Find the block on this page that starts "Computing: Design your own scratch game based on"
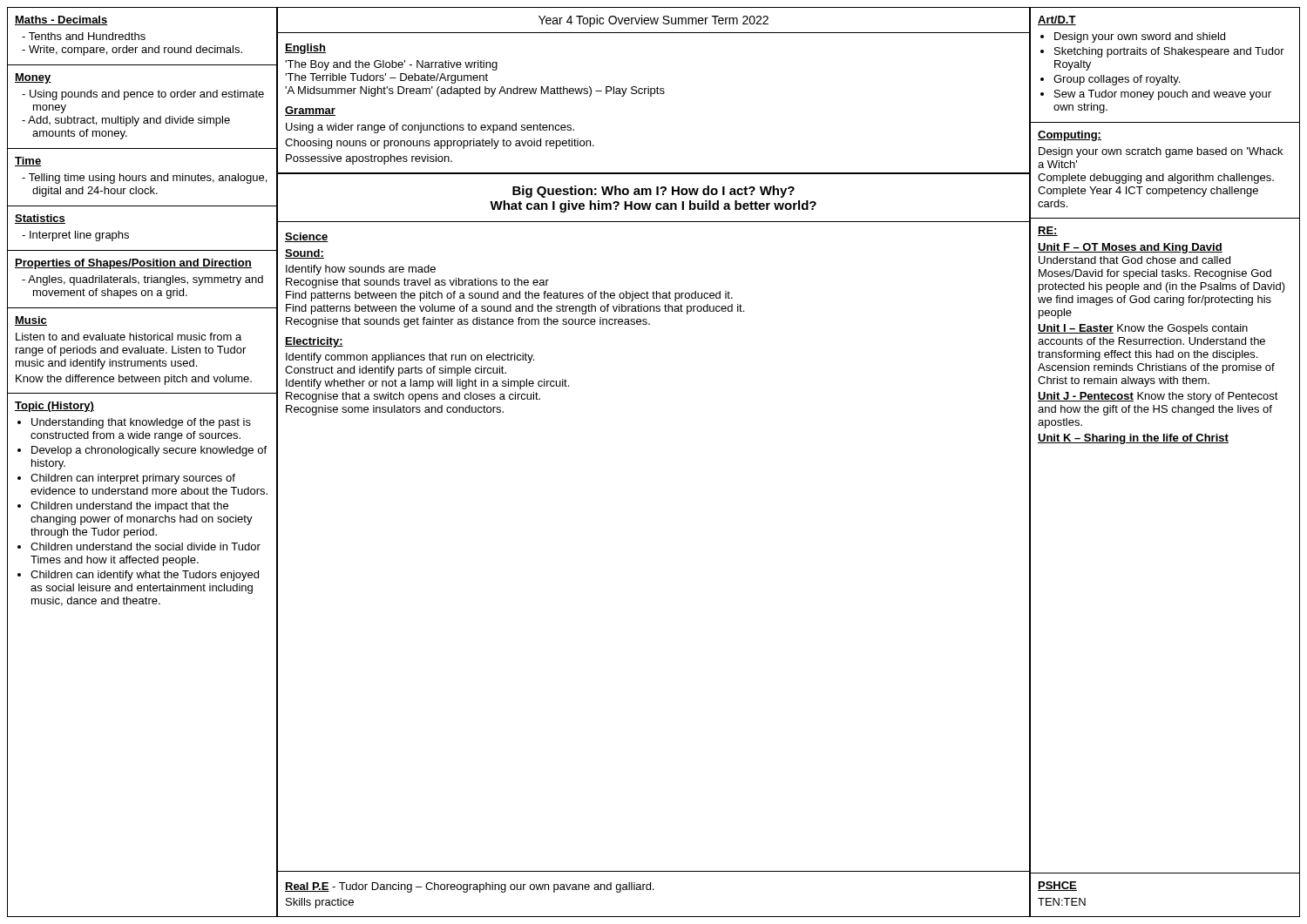The height and width of the screenshot is (924, 1307). point(1165,169)
